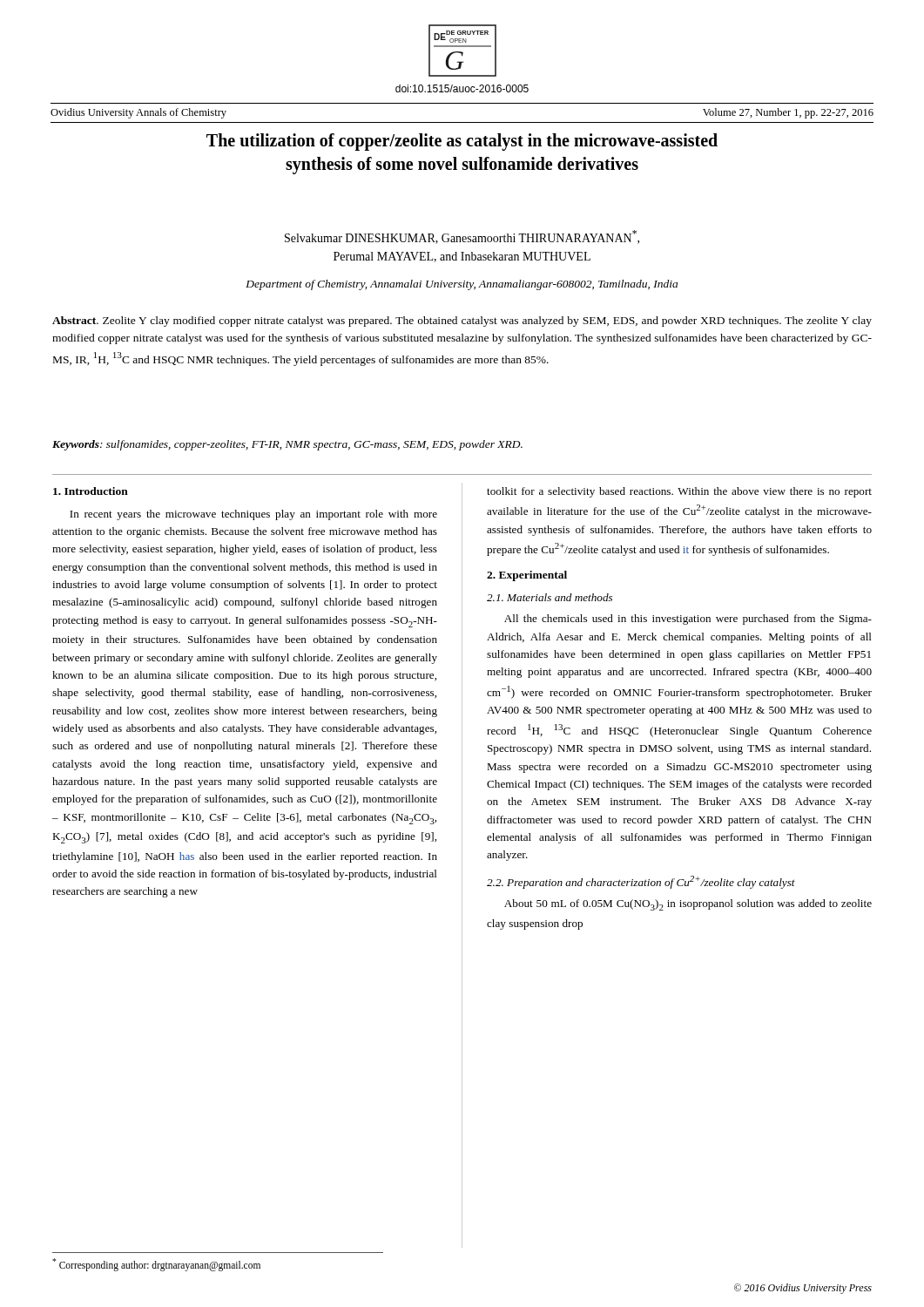Locate the element starting "toolkit for a selectivity based reactions. Within the"
This screenshot has width=924, height=1307.
click(679, 521)
